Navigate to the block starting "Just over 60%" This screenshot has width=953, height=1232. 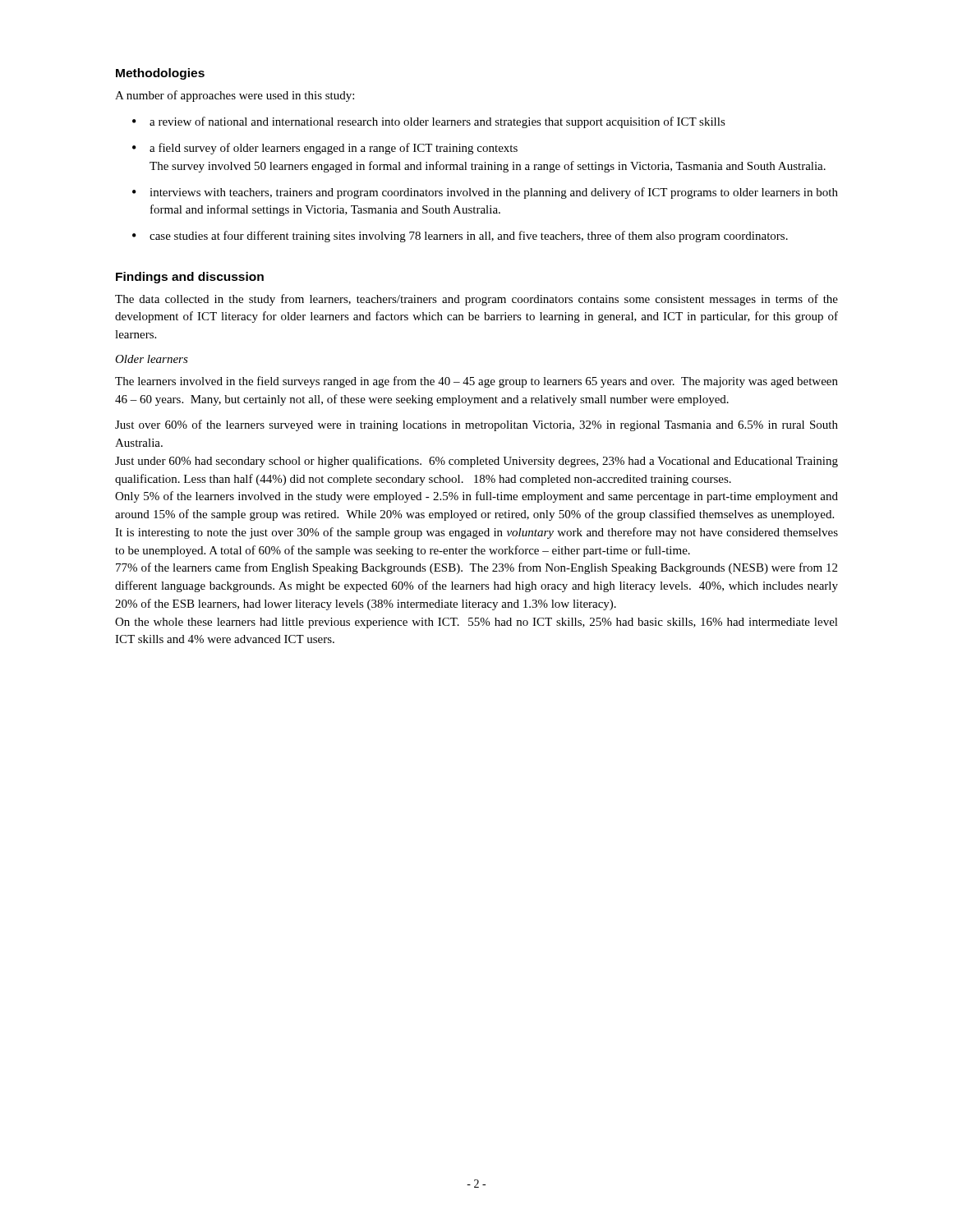476,532
